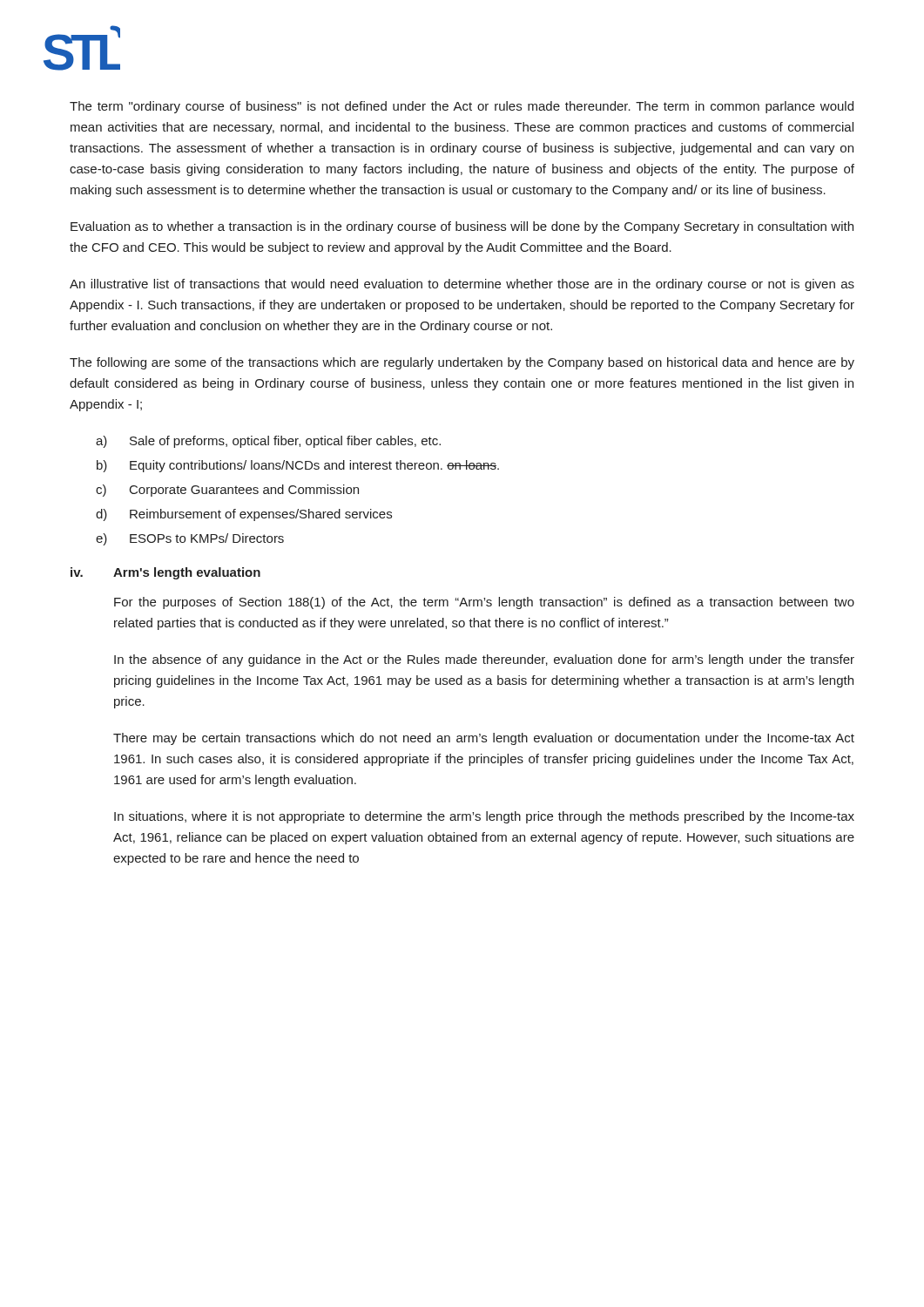Point to the passage starting "b) Equity contributions/ loans/NCDs and interest thereon. on"
Image resolution: width=924 pixels, height=1307 pixels.
tap(475, 465)
